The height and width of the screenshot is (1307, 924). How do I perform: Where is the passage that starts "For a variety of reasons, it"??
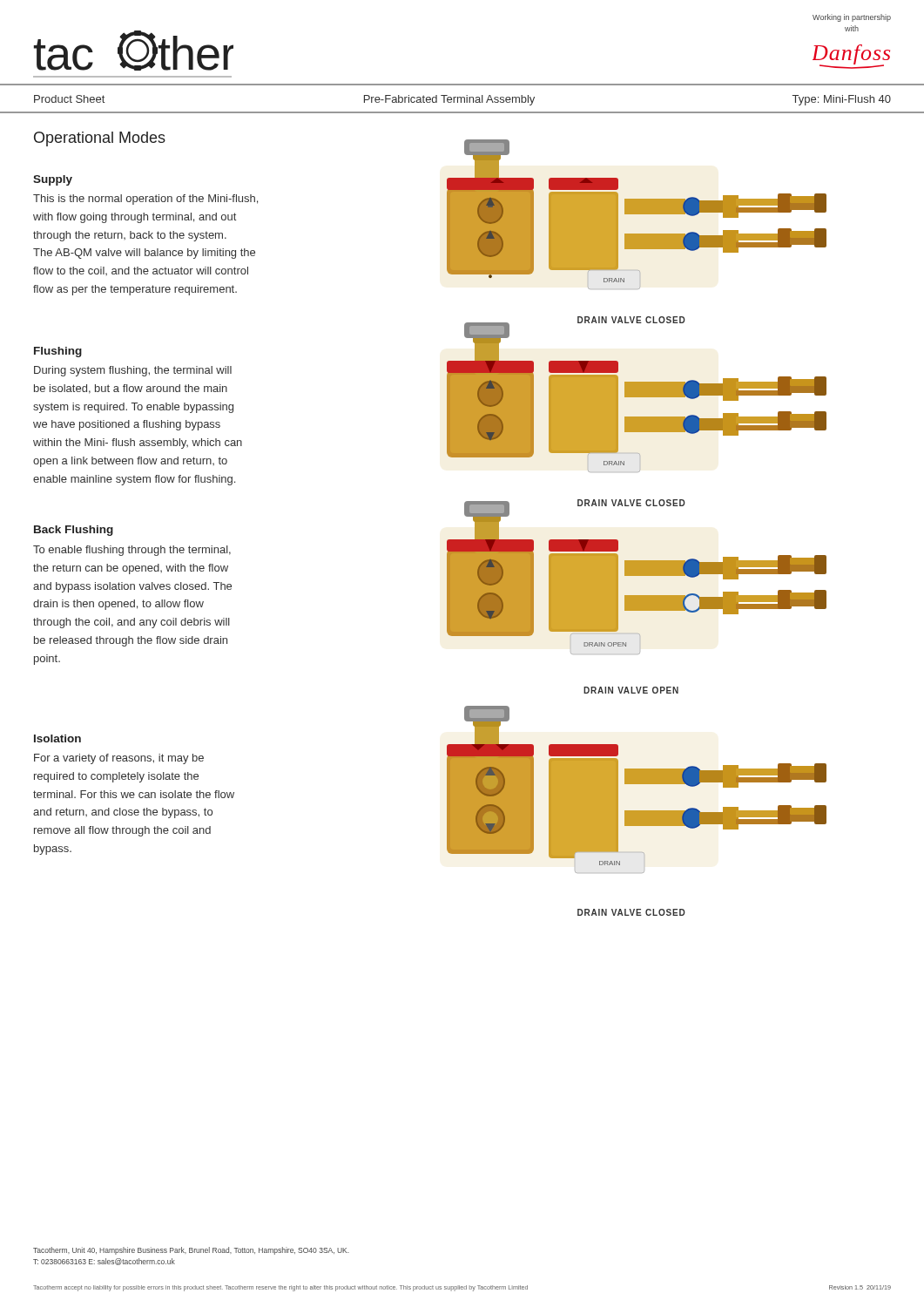pos(134,803)
